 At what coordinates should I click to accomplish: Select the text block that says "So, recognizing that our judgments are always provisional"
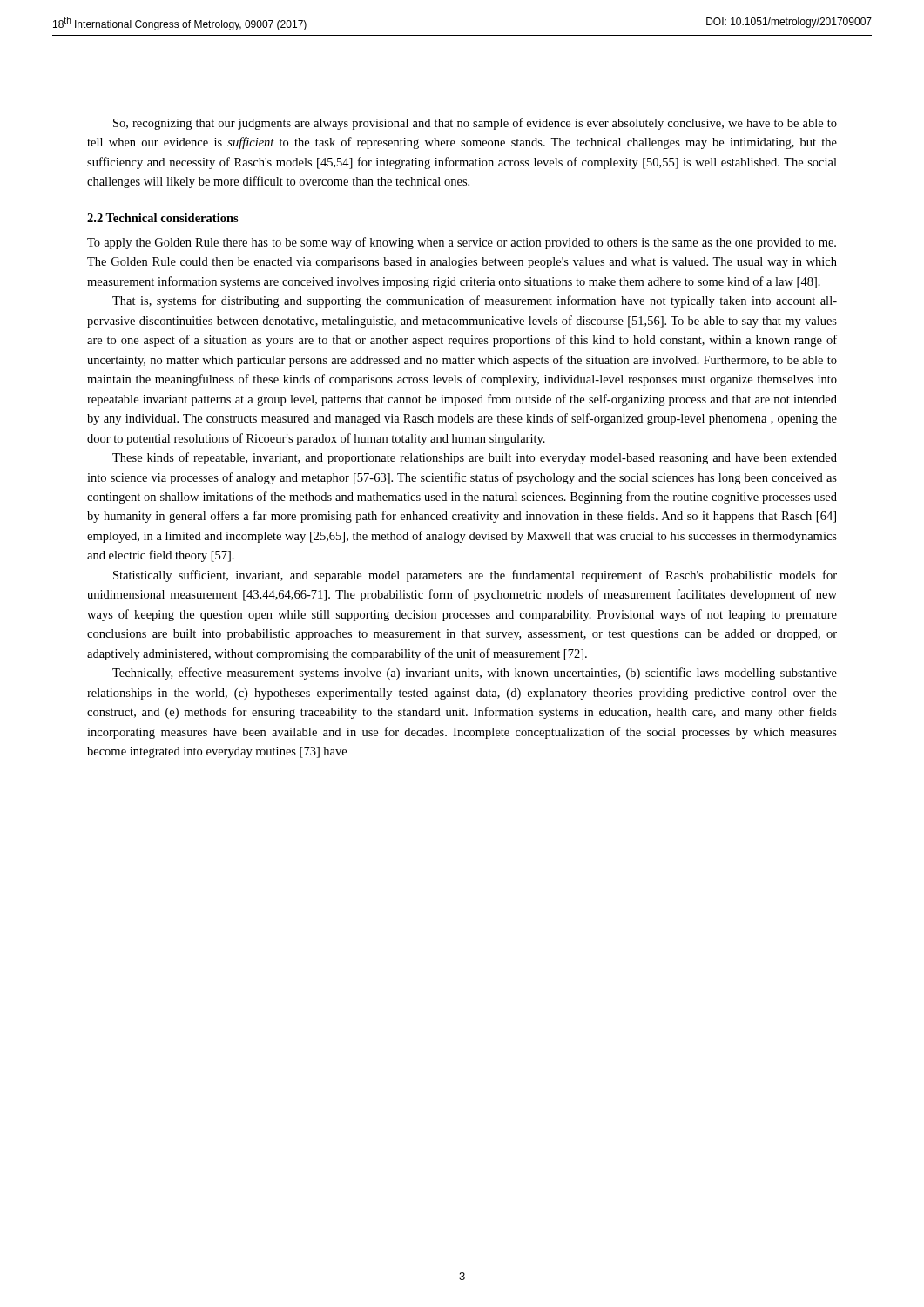(x=462, y=152)
